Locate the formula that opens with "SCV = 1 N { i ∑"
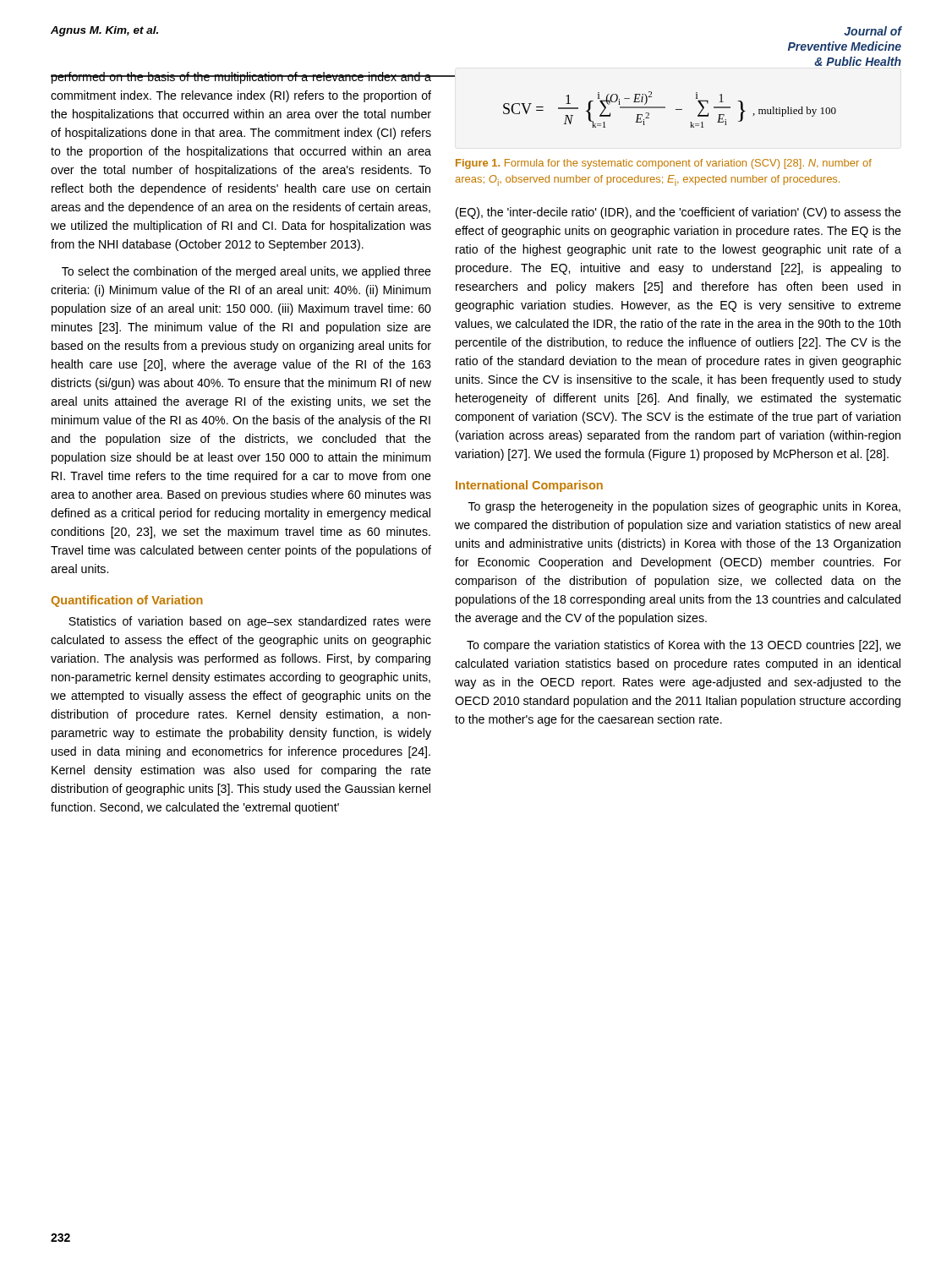This screenshot has width=952, height=1268. pos(678,110)
